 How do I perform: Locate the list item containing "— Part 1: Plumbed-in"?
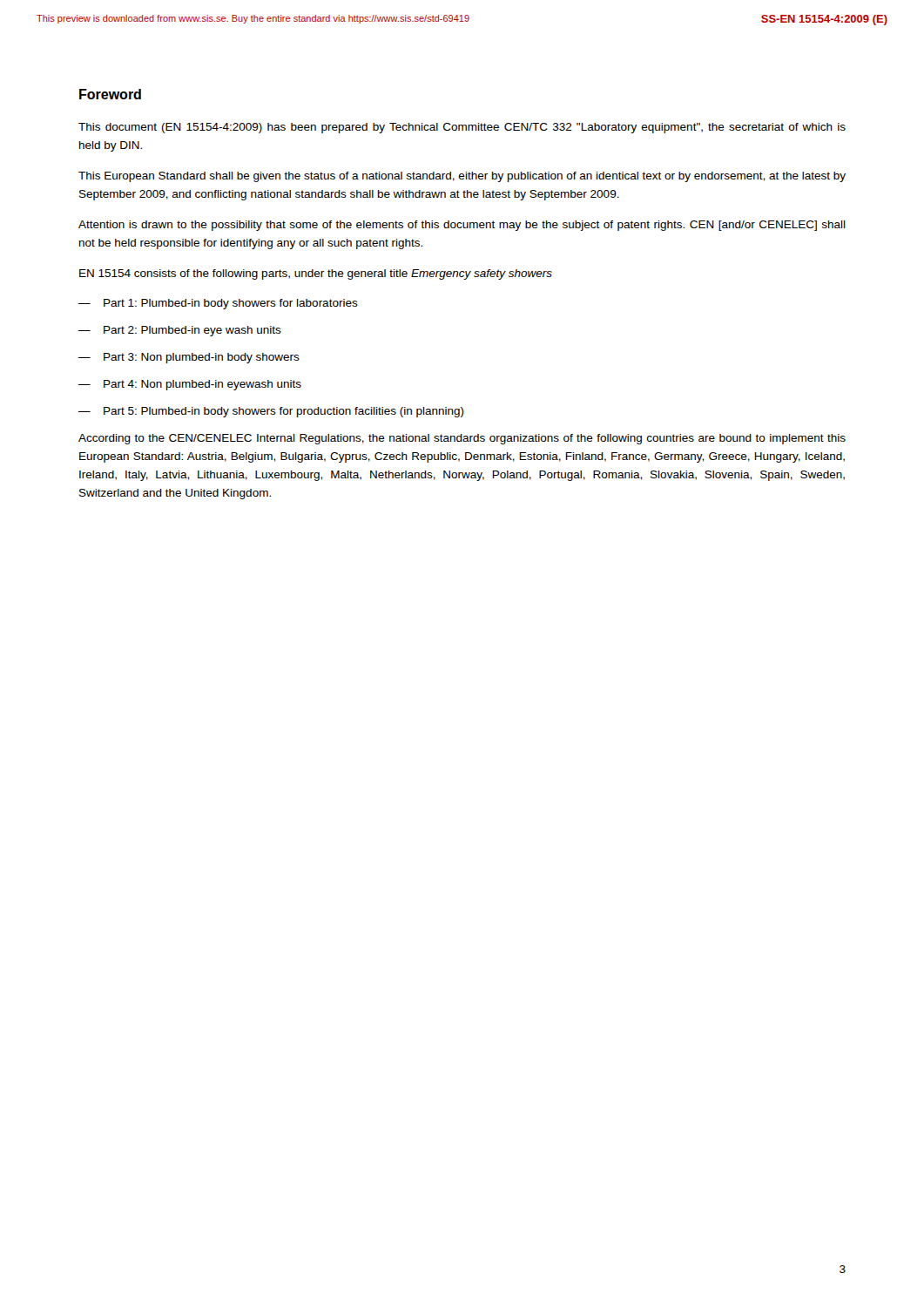tap(218, 304)
